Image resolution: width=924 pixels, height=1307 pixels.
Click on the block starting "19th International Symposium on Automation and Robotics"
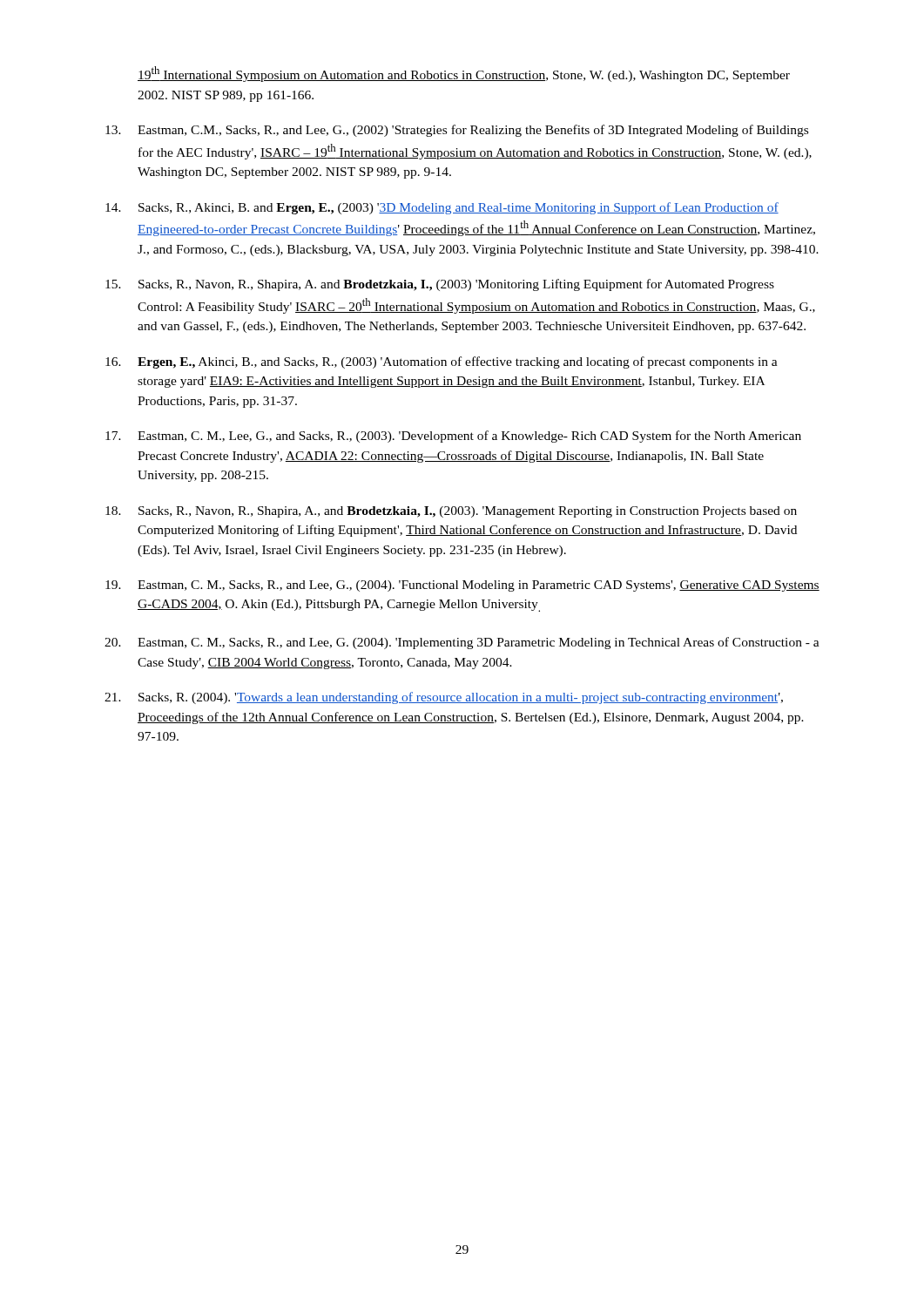[464, 83]
